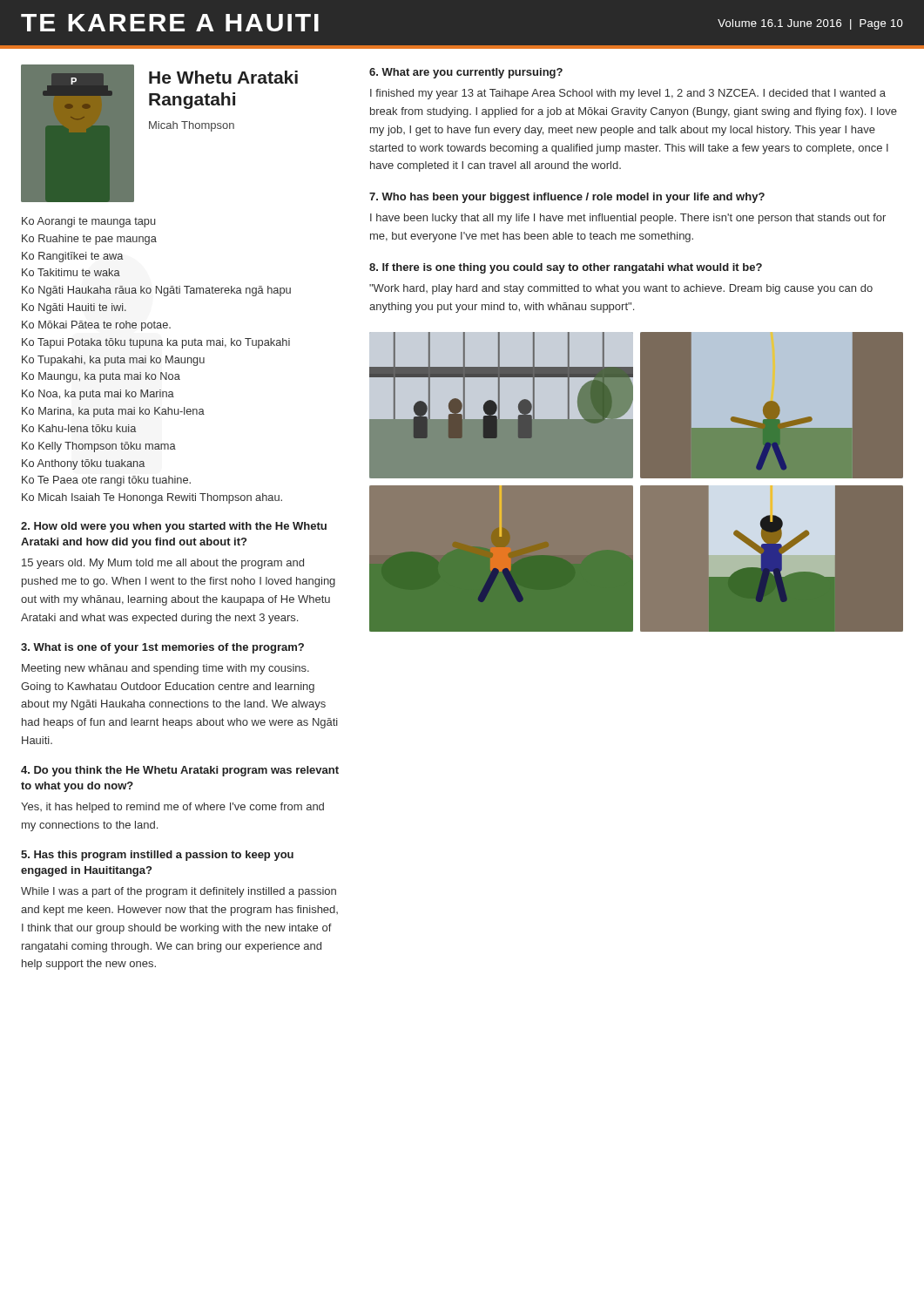This screenshot has height=1307, width=924.
Task: Where is the passage that starts "I finished my year 13"?
Action: (x=633, y=129)
